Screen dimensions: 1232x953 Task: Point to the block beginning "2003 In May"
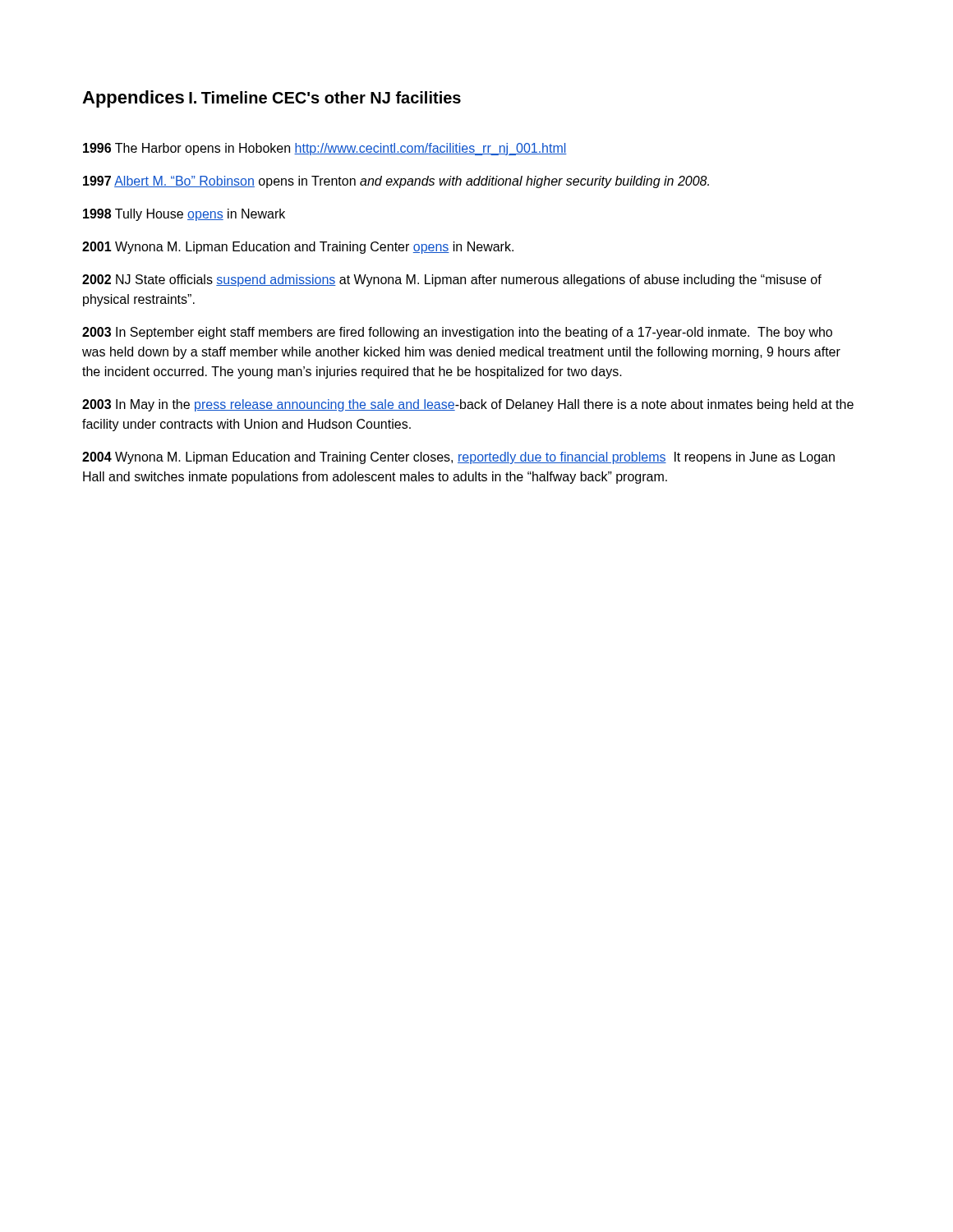coord(468,414)
